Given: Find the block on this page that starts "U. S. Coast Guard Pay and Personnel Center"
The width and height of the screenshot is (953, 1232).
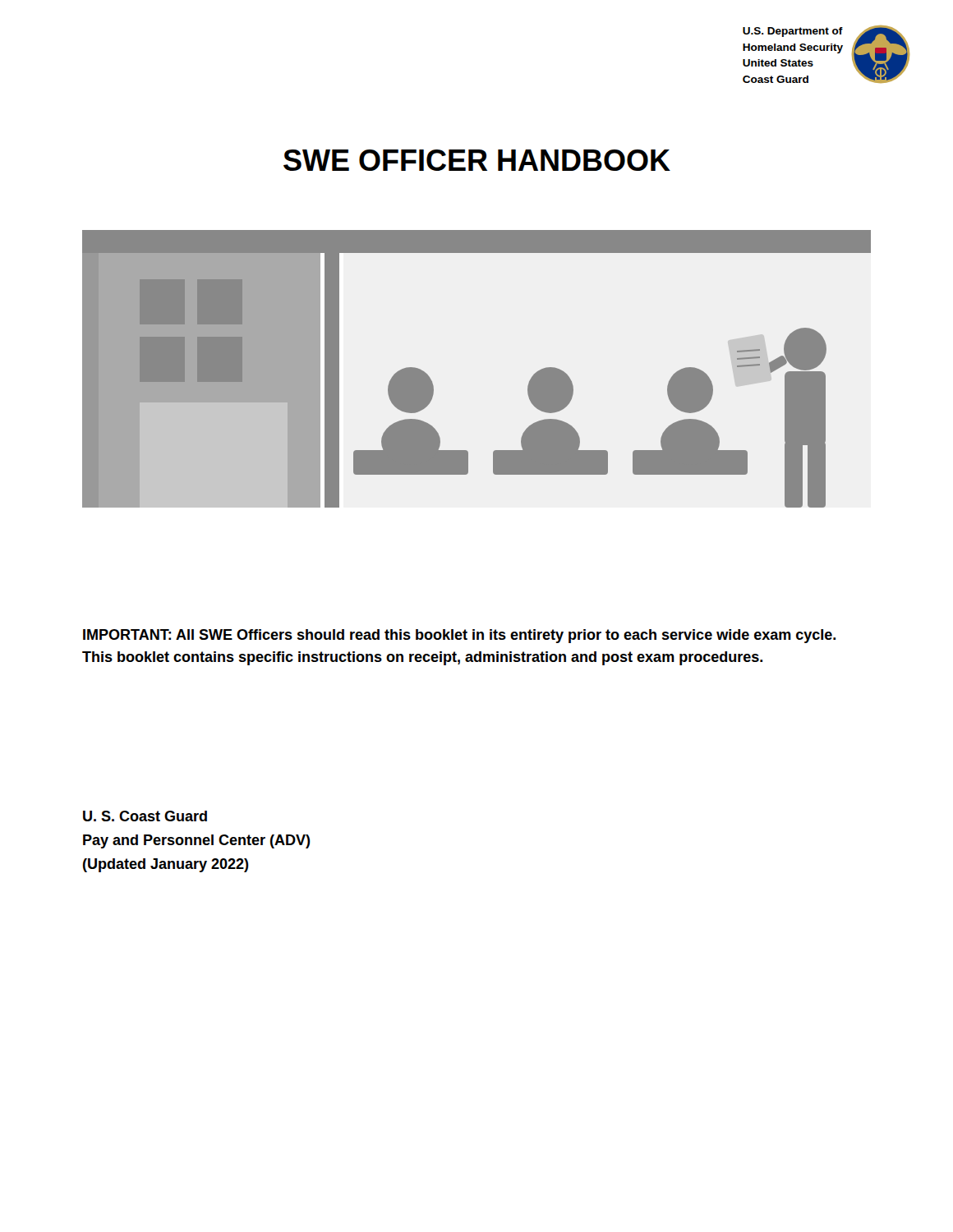Looking at the screenshot, I should pos(196,840).
